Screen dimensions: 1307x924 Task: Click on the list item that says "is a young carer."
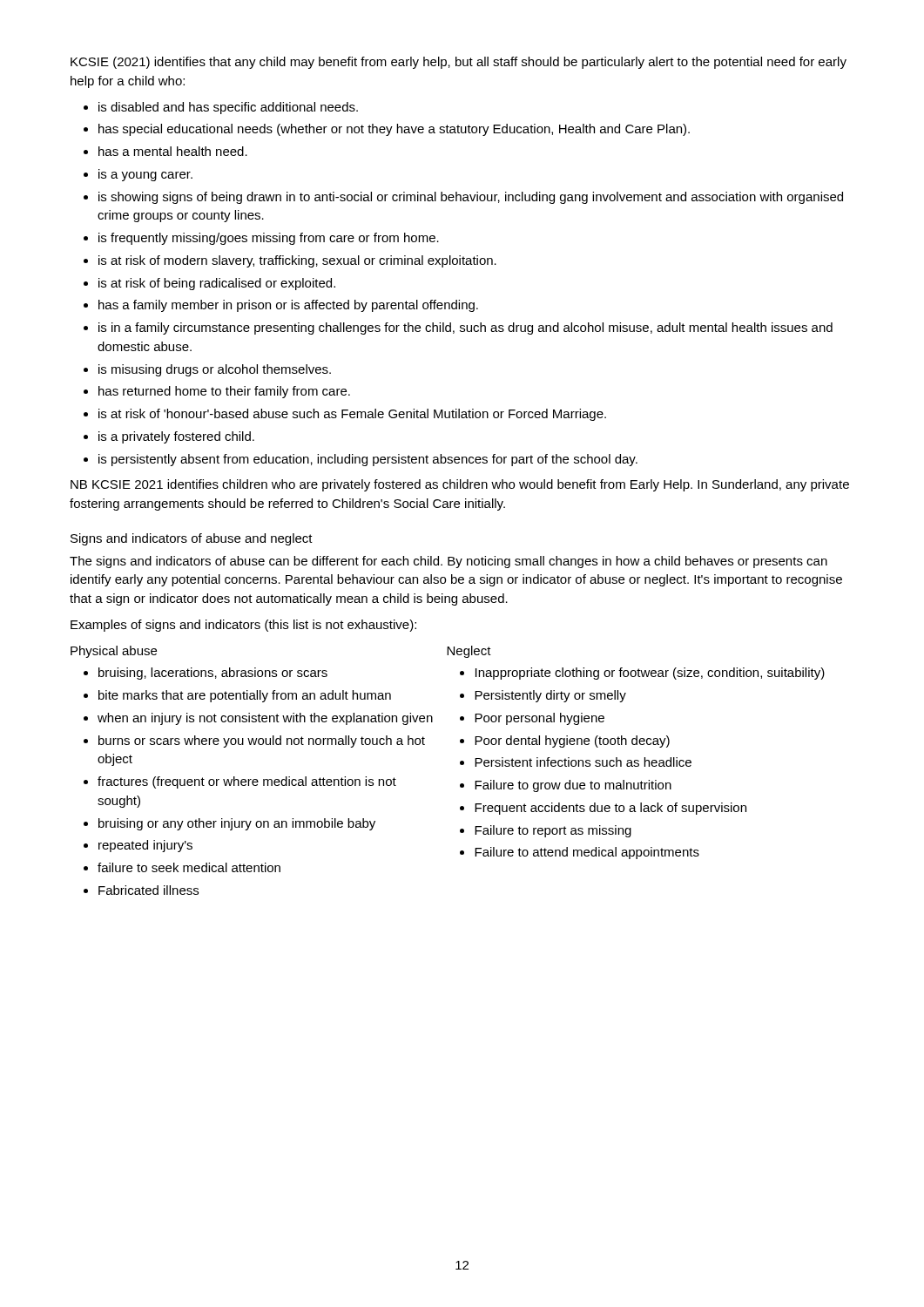click(x=145, y=175)
